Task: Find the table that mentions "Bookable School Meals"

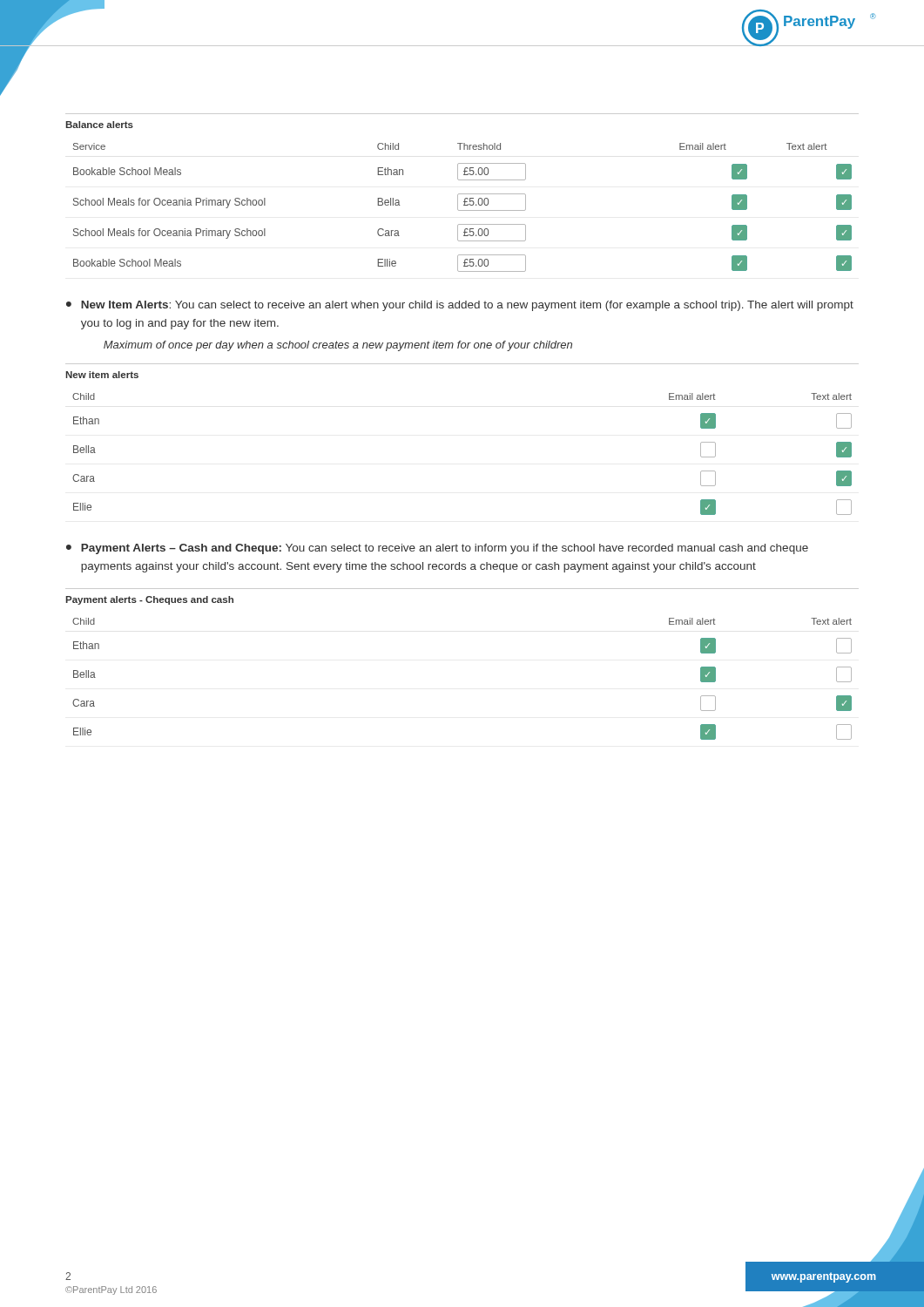Action: pyautogui.click(x=462, y=208)
